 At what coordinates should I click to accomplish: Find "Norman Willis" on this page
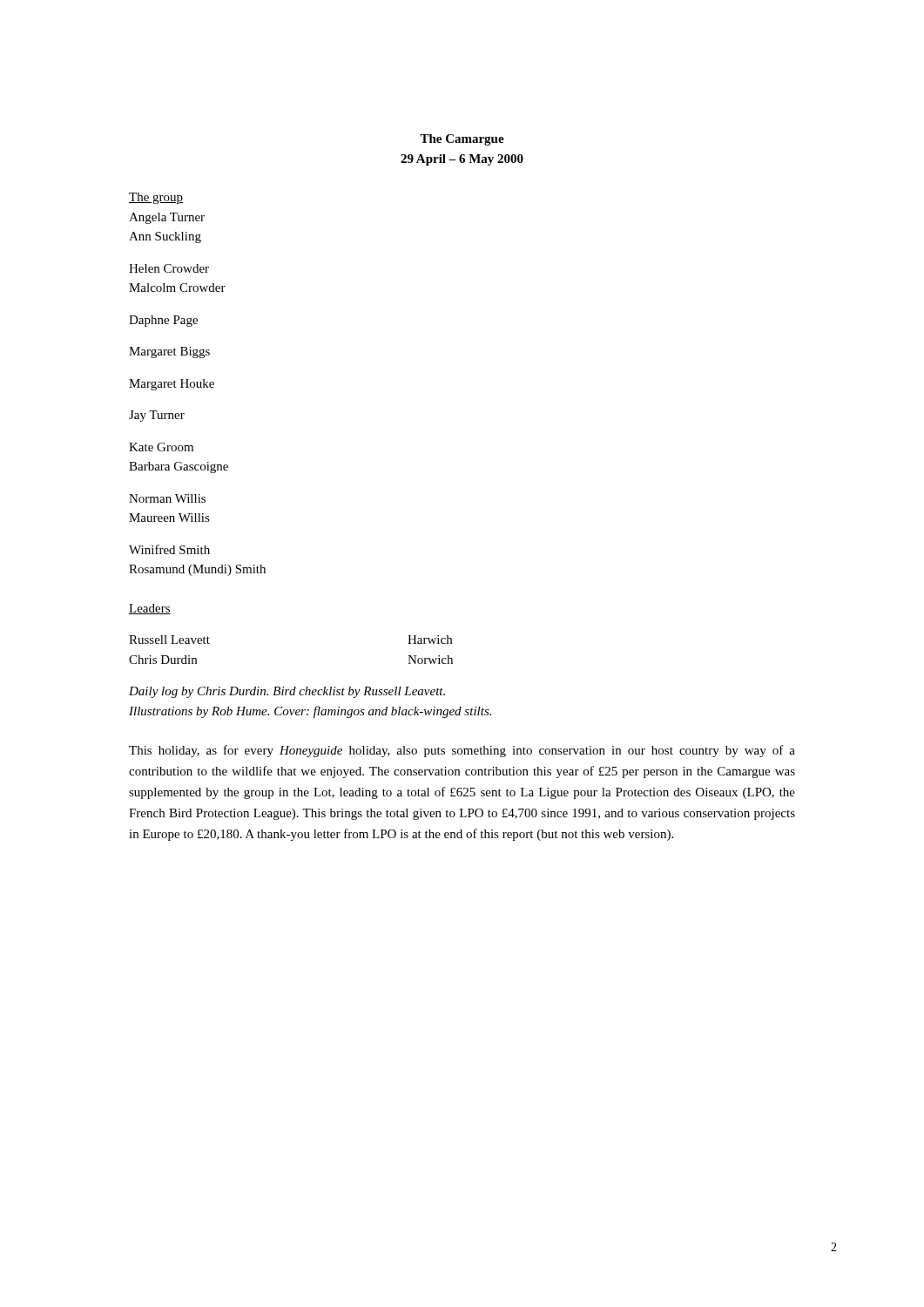(x=167, y=498)
